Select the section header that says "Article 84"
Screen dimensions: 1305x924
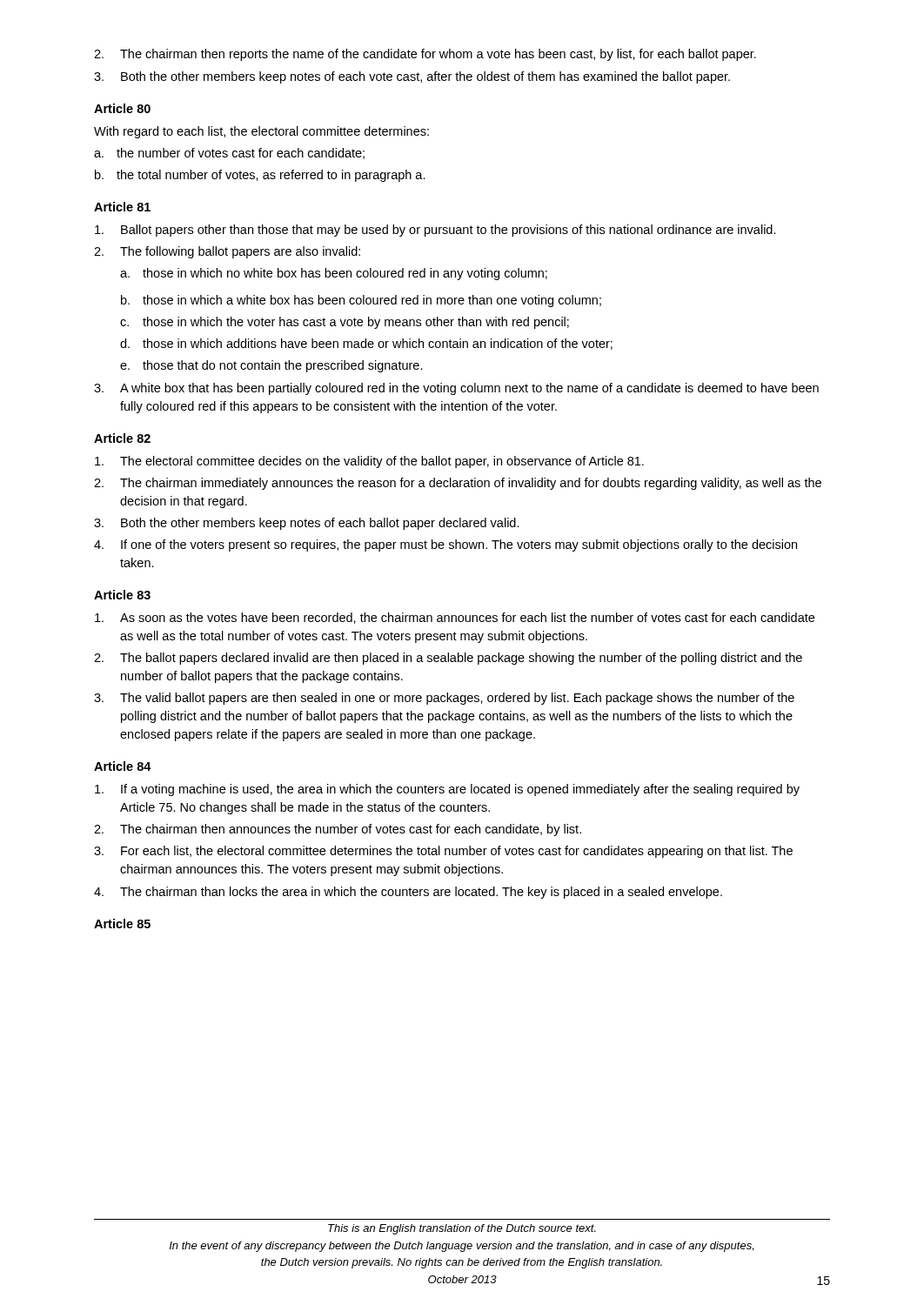pyautogui.click(x=122, y=767)
